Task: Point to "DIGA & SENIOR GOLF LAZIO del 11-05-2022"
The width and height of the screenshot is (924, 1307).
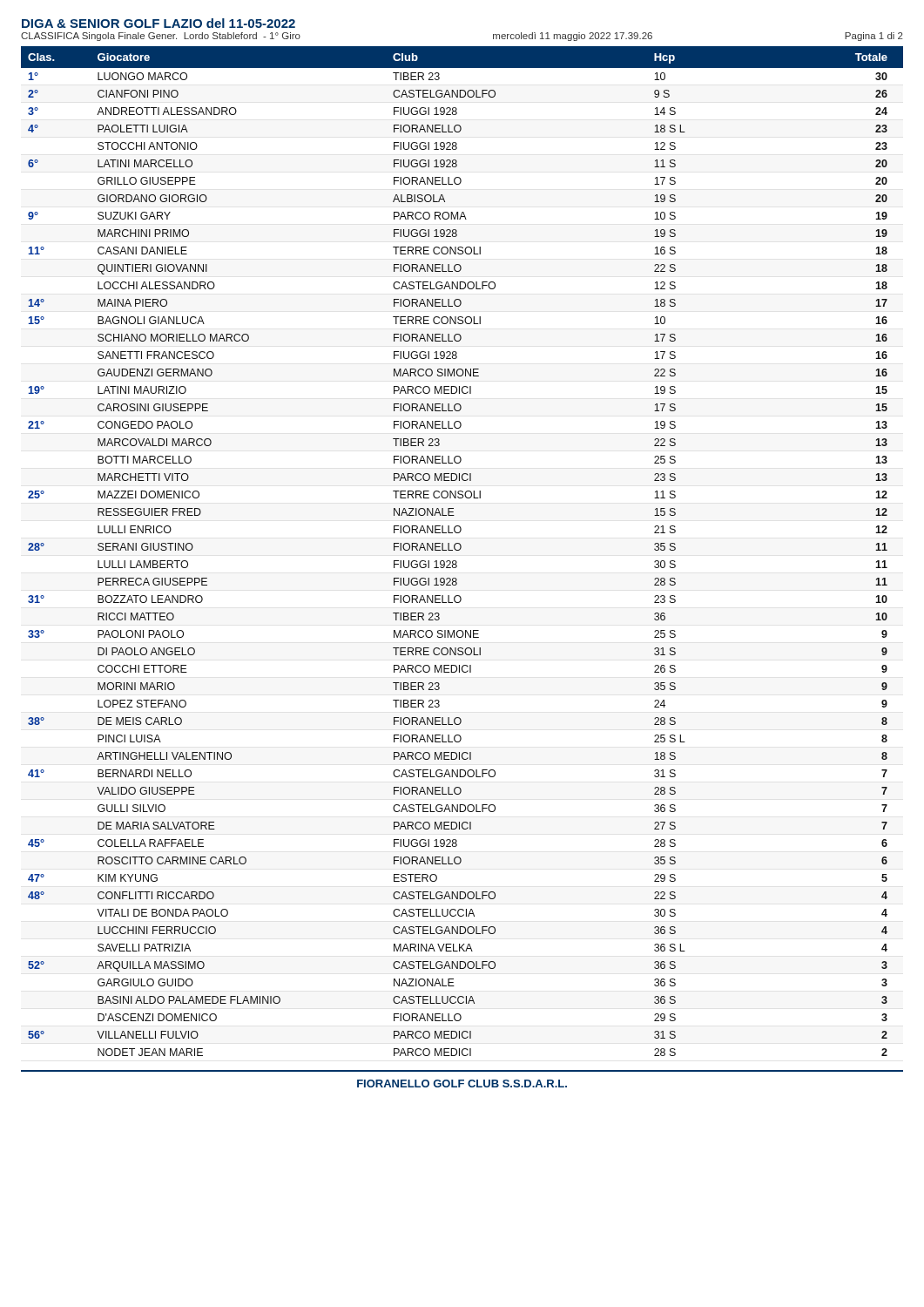Action: [x=158, y=23]
